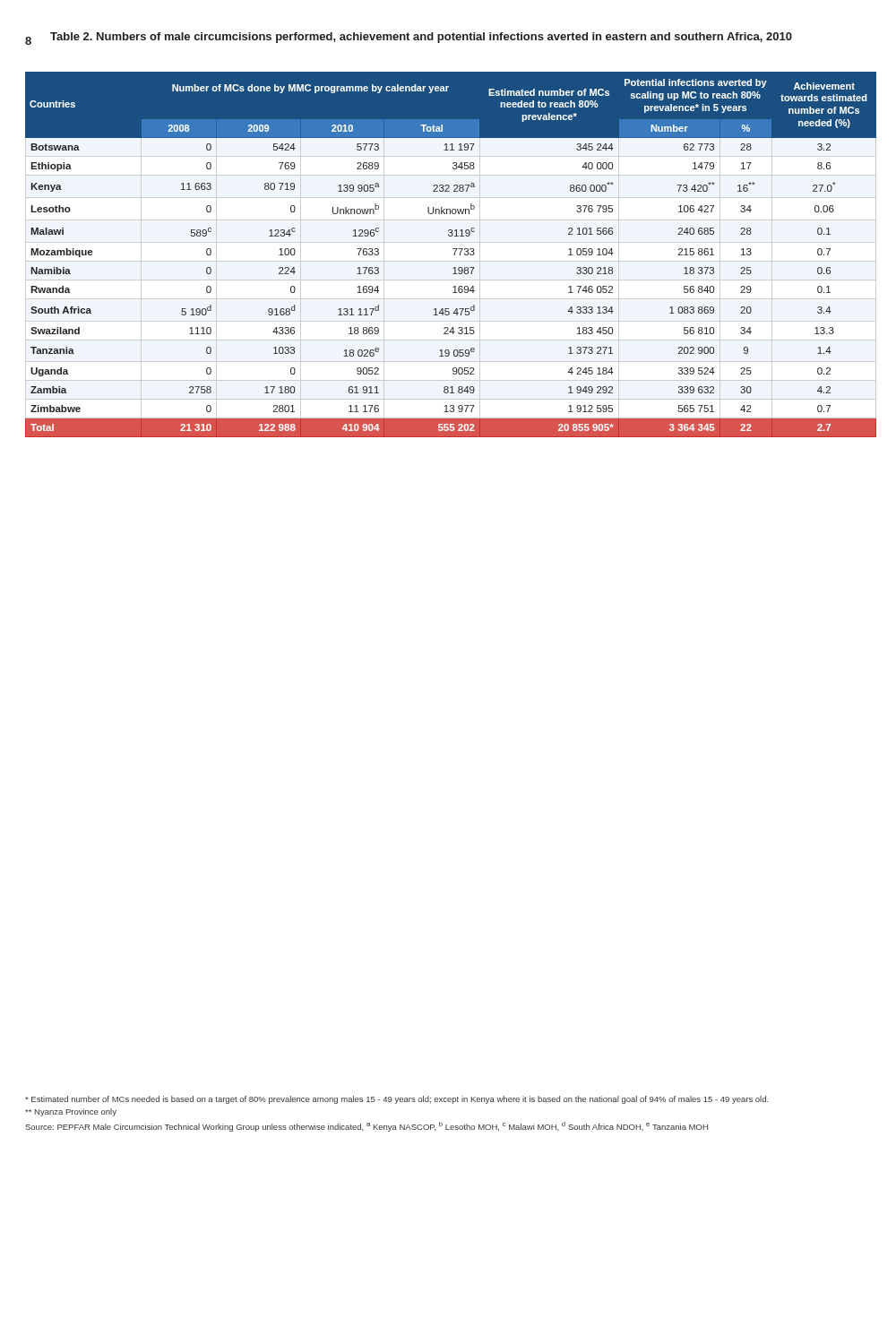Navigate to the text block starting "Table 2. Numbers of male"
The image size is (896, 1344).
421,36
